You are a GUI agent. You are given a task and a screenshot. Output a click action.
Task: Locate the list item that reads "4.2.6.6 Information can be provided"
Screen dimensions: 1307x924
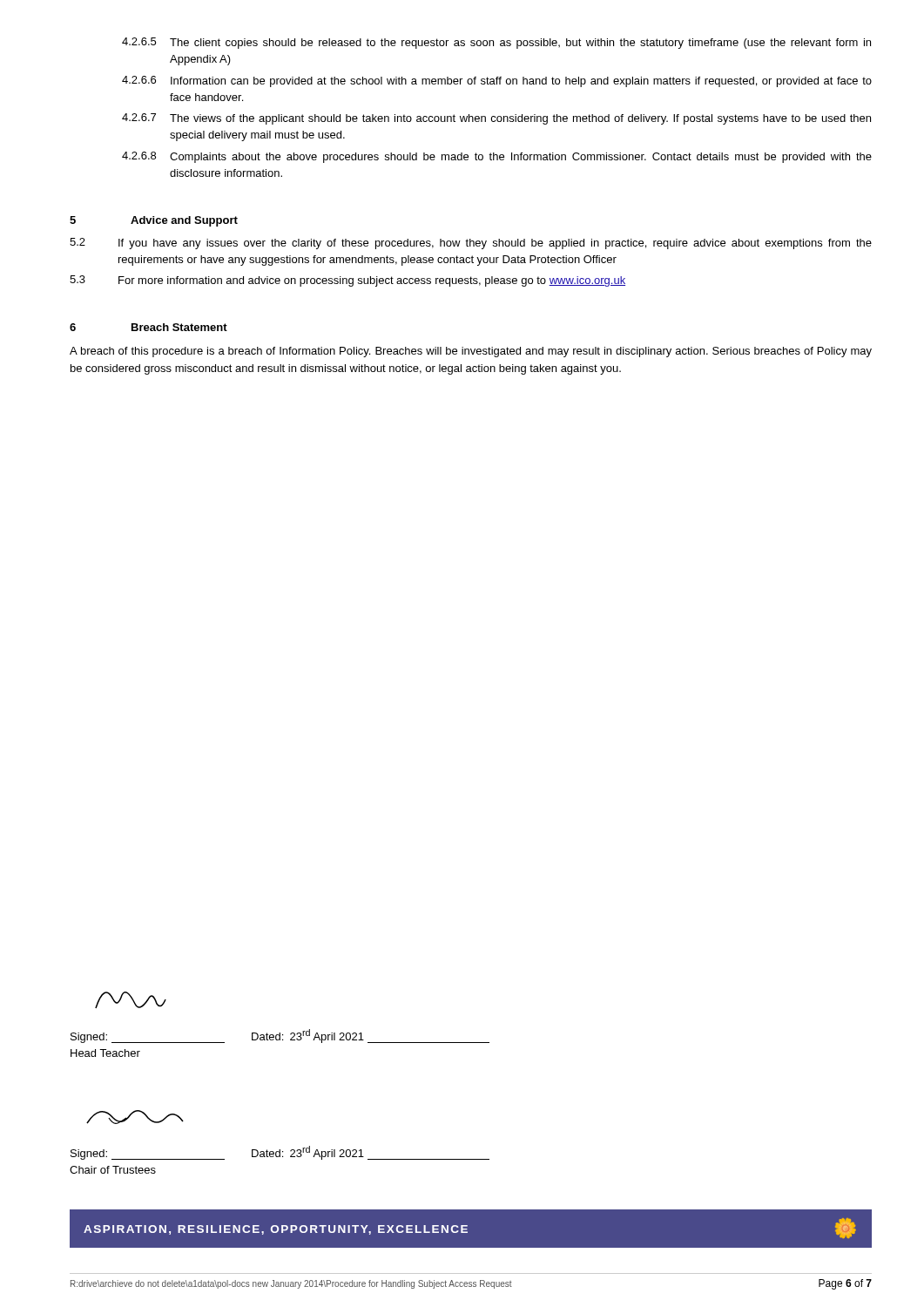(497, 89)
